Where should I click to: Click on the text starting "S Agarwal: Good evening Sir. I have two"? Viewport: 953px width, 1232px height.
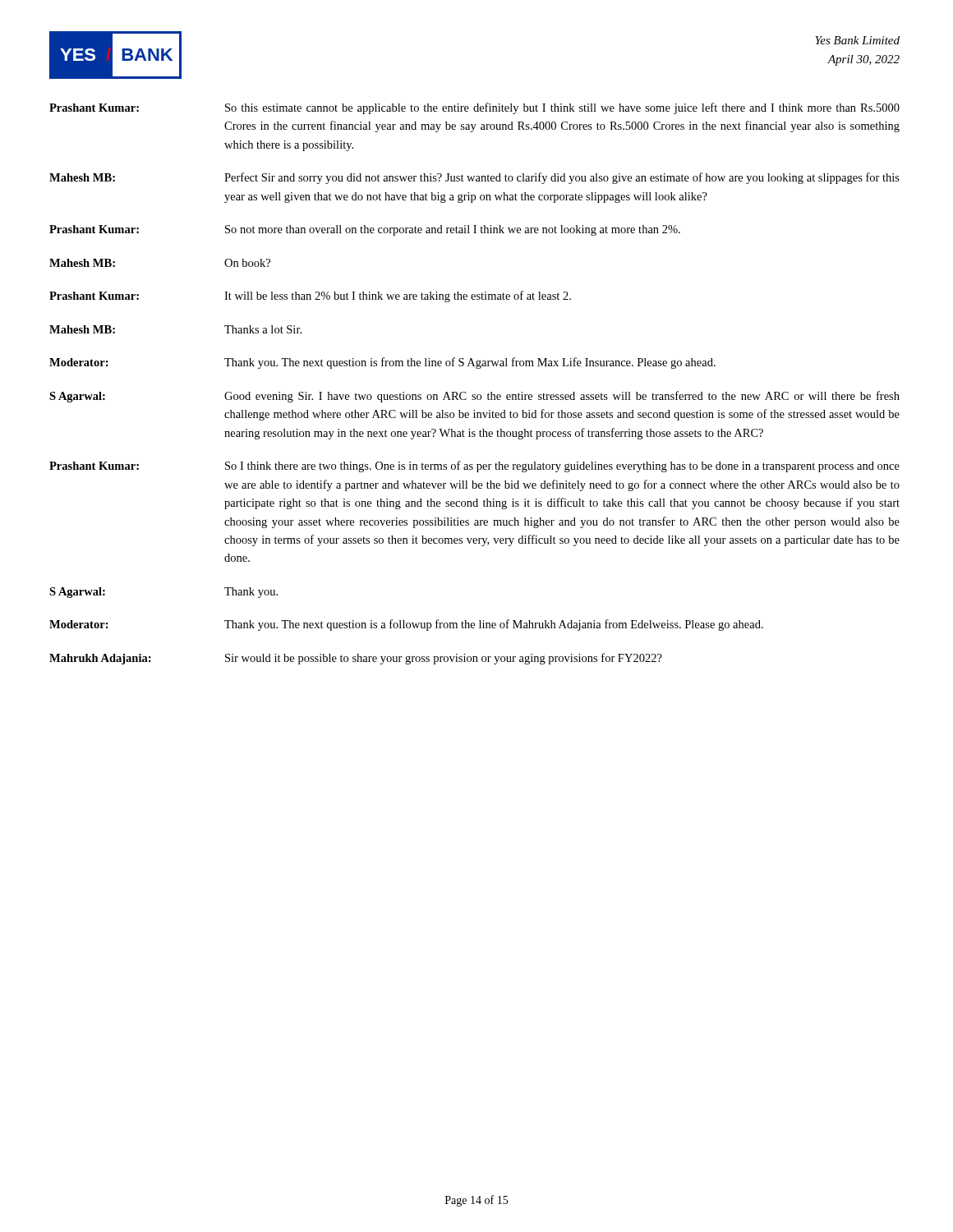[x=474, y=414]
